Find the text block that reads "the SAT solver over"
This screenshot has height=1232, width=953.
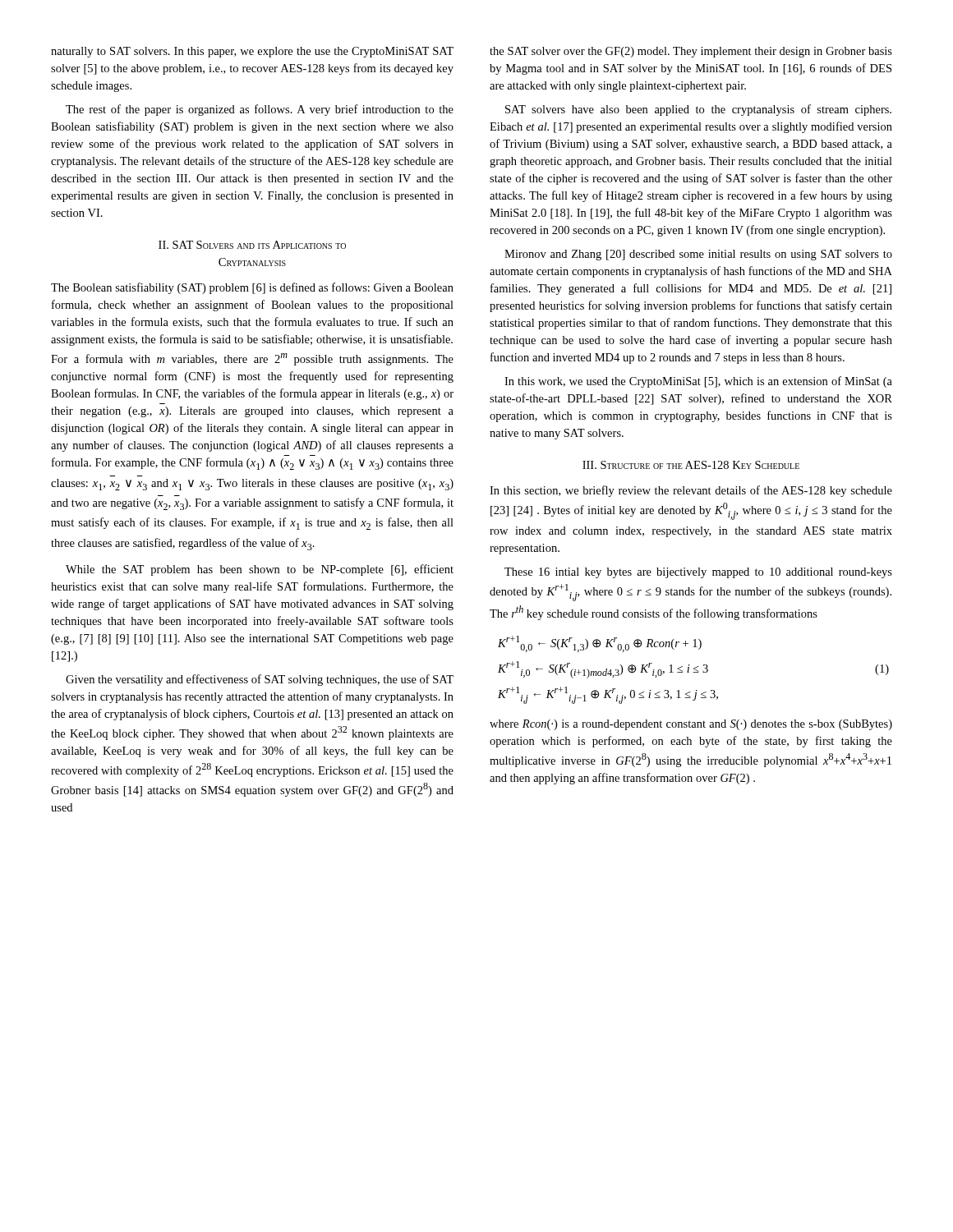click(691, 242)
